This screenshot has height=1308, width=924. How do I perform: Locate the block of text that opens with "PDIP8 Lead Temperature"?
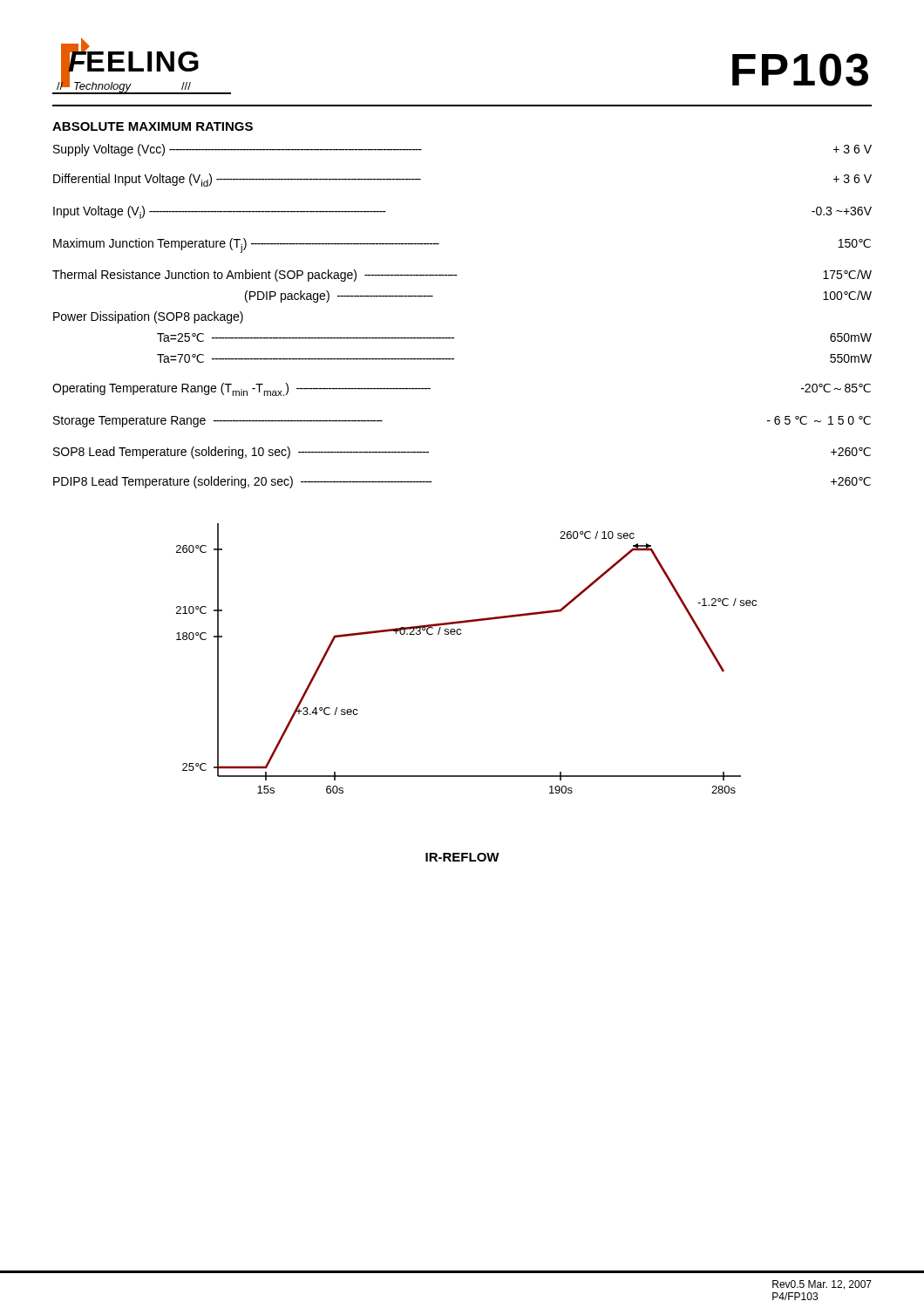(x=168, y=482)
